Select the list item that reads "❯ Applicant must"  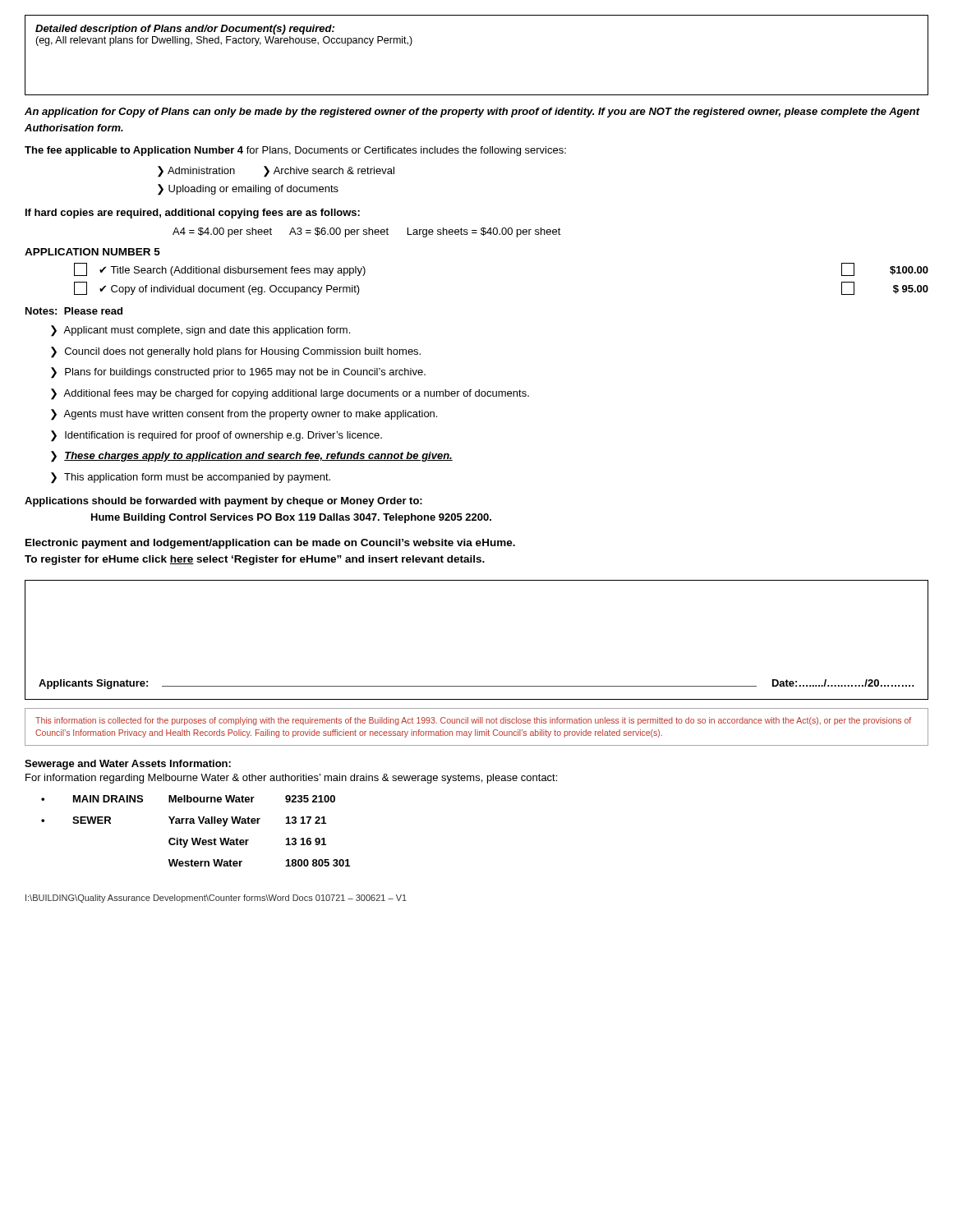200,330
